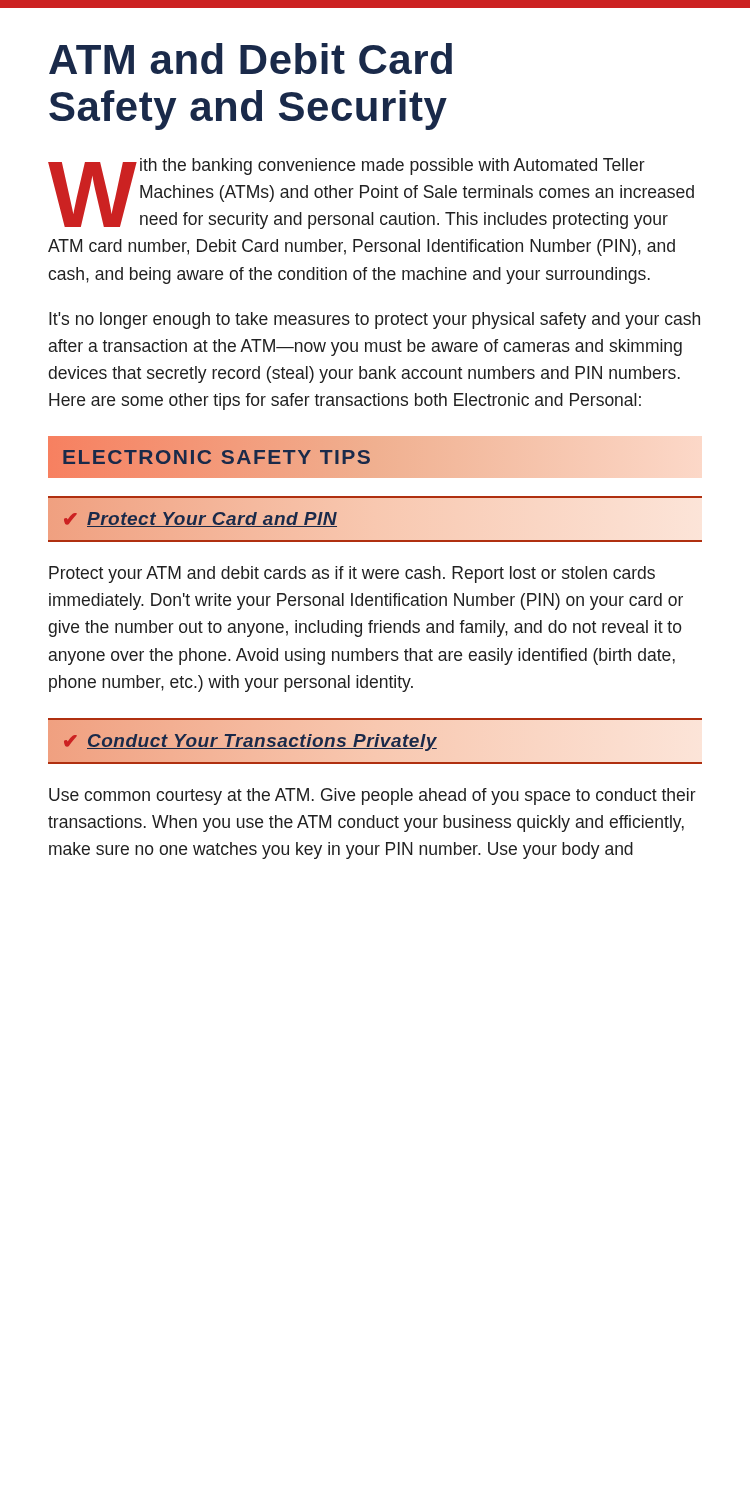Find the text block that says "W ith the banking convenience made"

(x=372, y=218)
